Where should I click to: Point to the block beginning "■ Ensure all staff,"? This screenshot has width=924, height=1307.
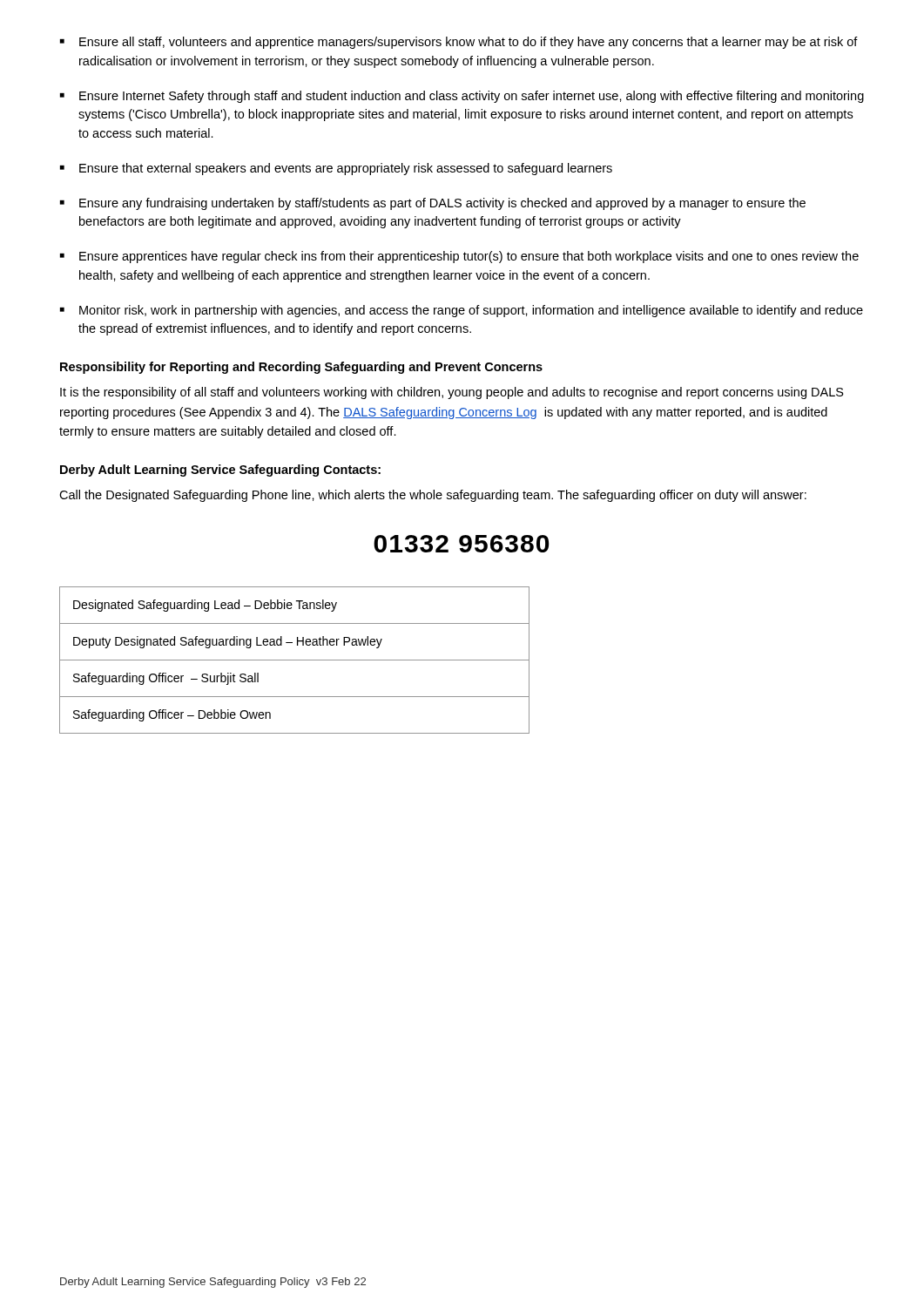(x=462, y=52)
